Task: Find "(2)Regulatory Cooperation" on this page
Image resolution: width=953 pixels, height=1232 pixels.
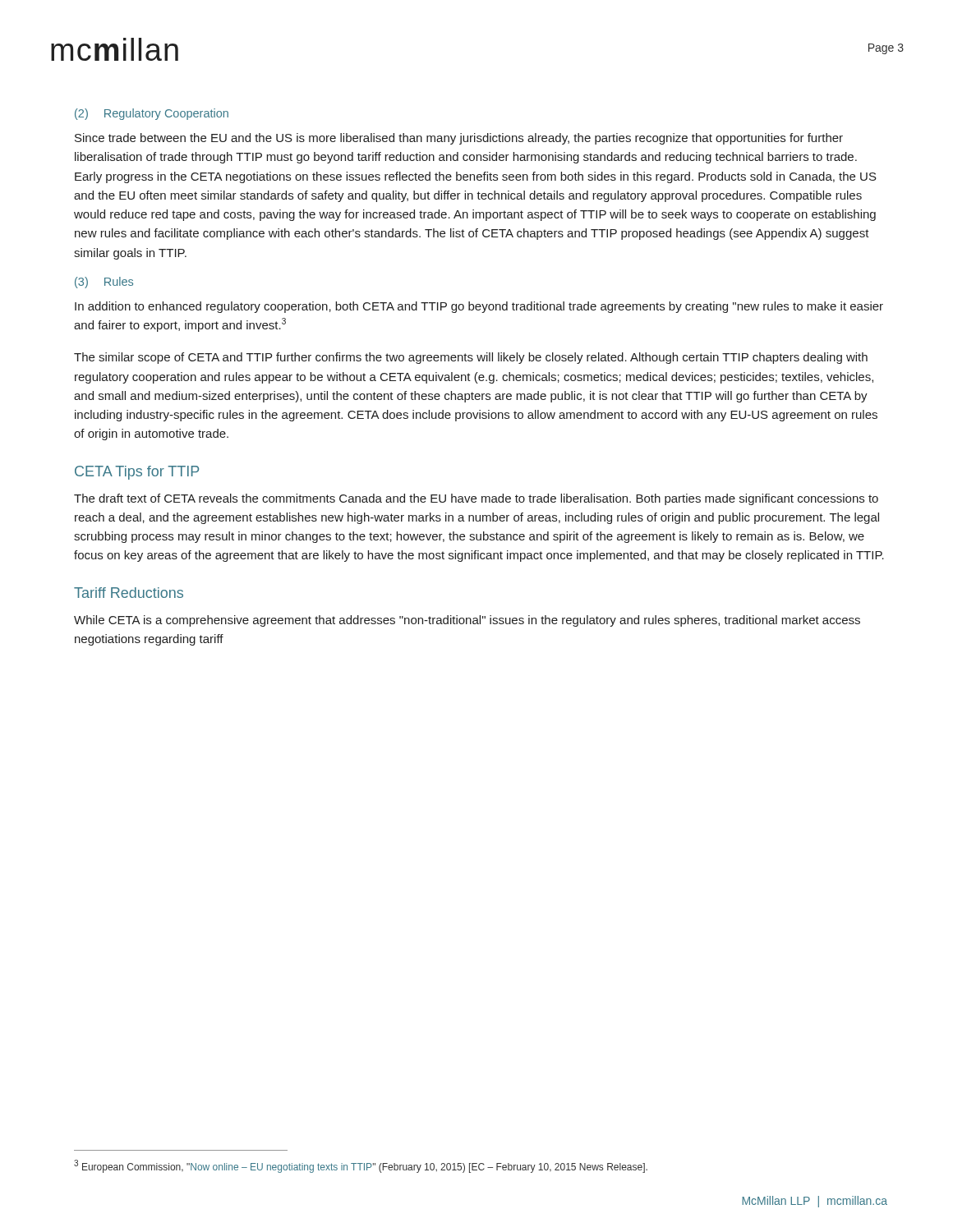Action: coord(152,114)
